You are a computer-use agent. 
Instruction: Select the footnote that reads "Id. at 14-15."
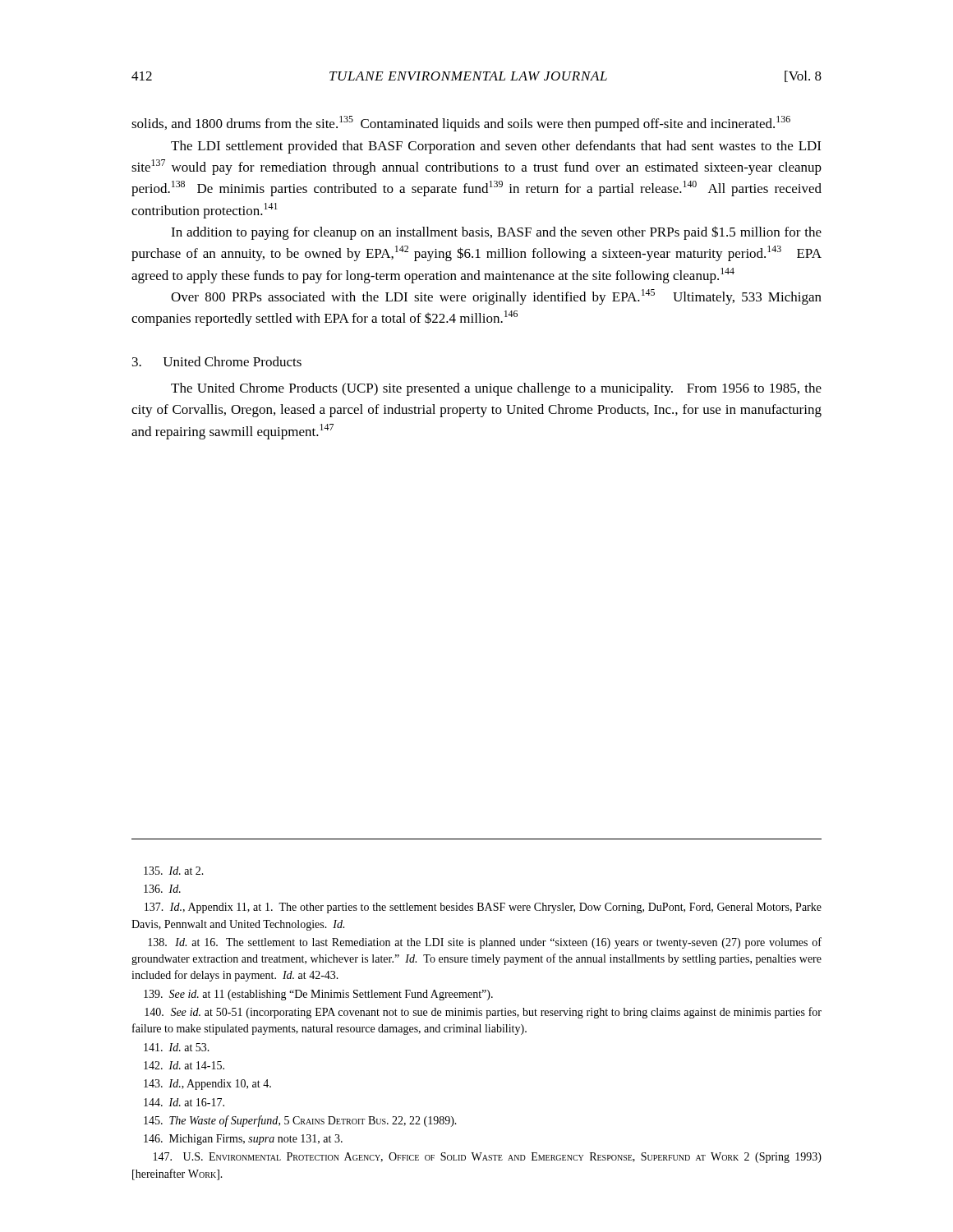[x=178, y=1066]
